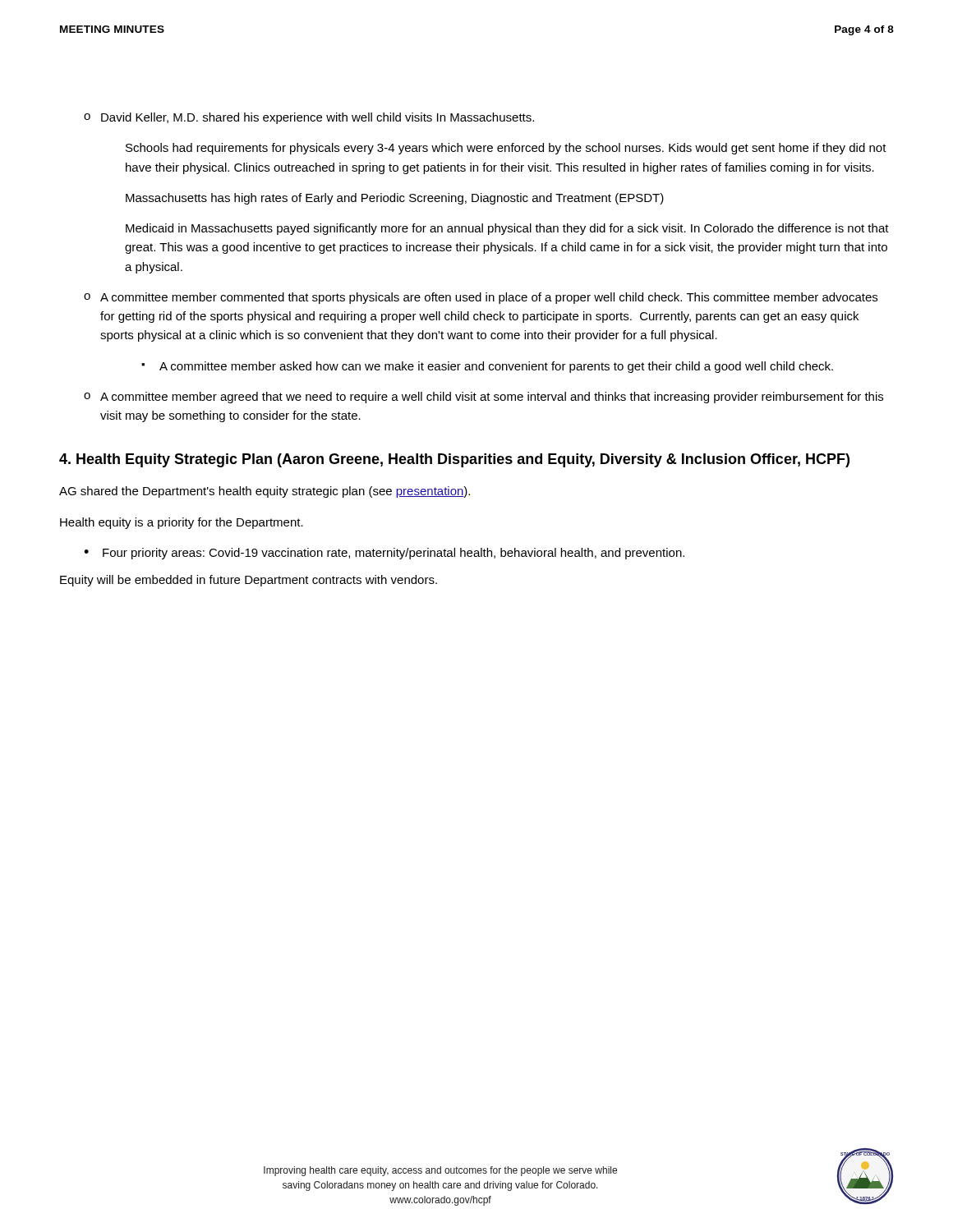Navigate to the passage starting "o A committee member commented that sports physicals"
953x1232 pixels.
pyautogui.click(x=489, y=316)
